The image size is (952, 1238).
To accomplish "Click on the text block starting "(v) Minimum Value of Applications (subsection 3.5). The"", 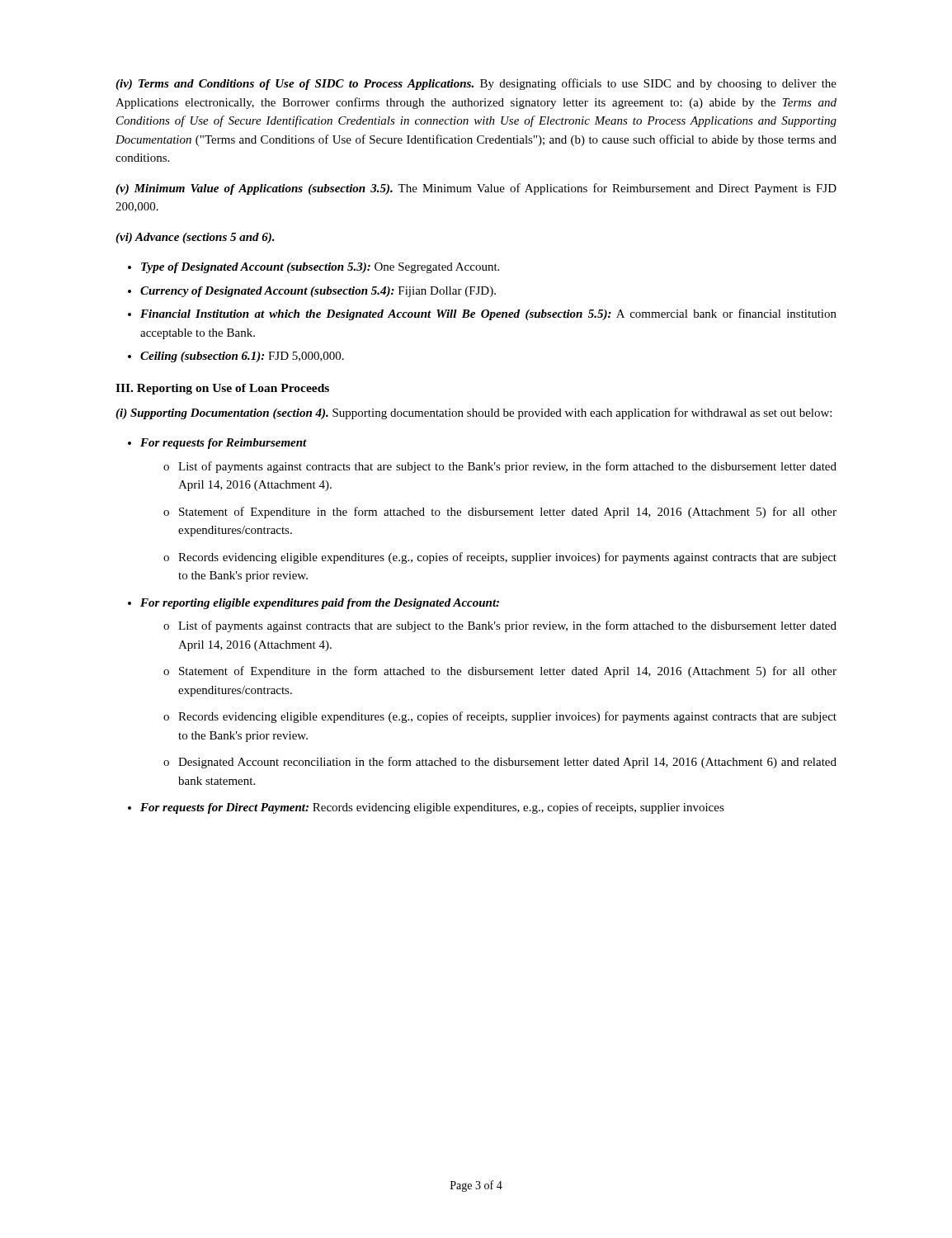I will 476,197.
